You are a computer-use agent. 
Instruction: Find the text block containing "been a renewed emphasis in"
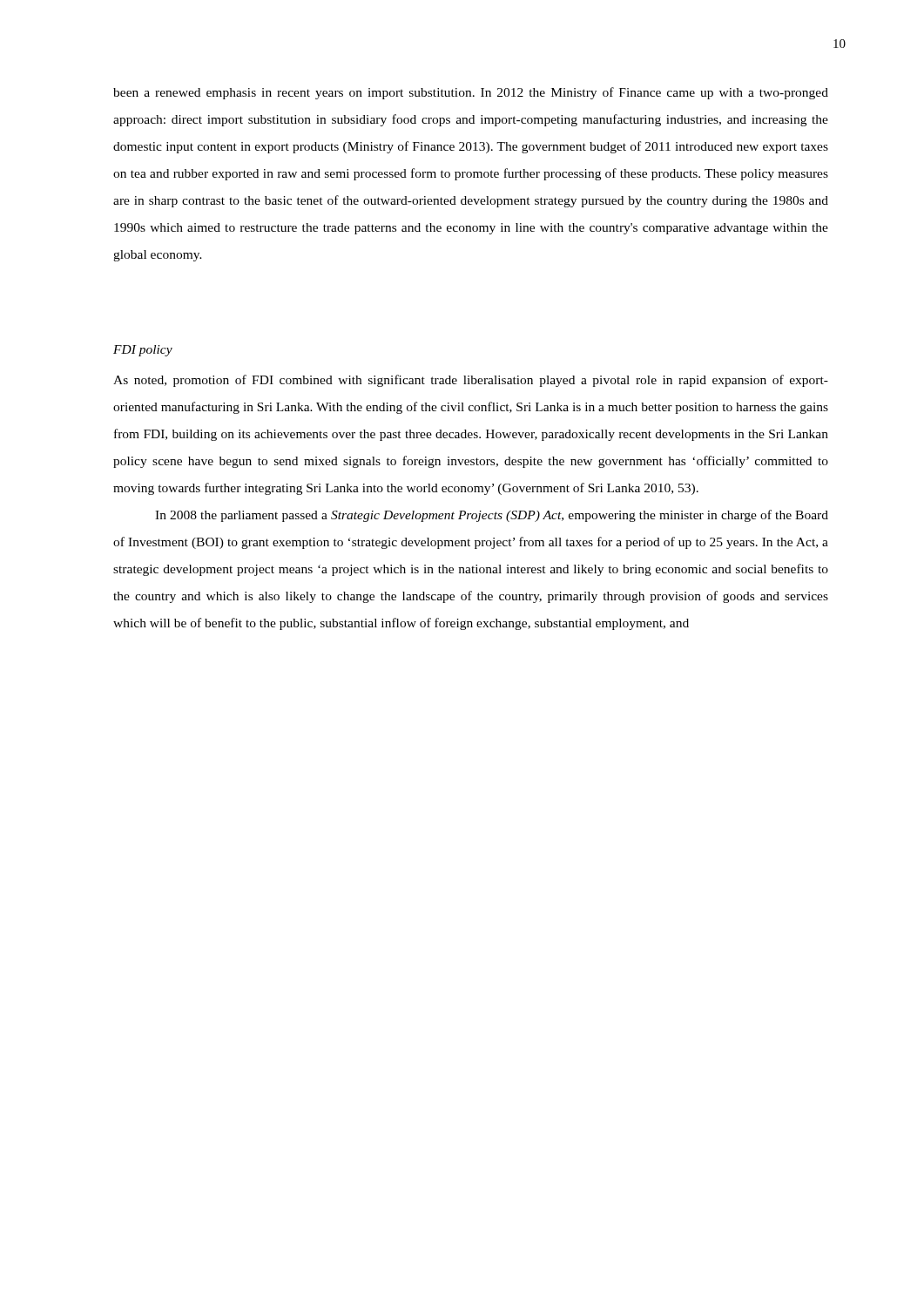point(471,173)
